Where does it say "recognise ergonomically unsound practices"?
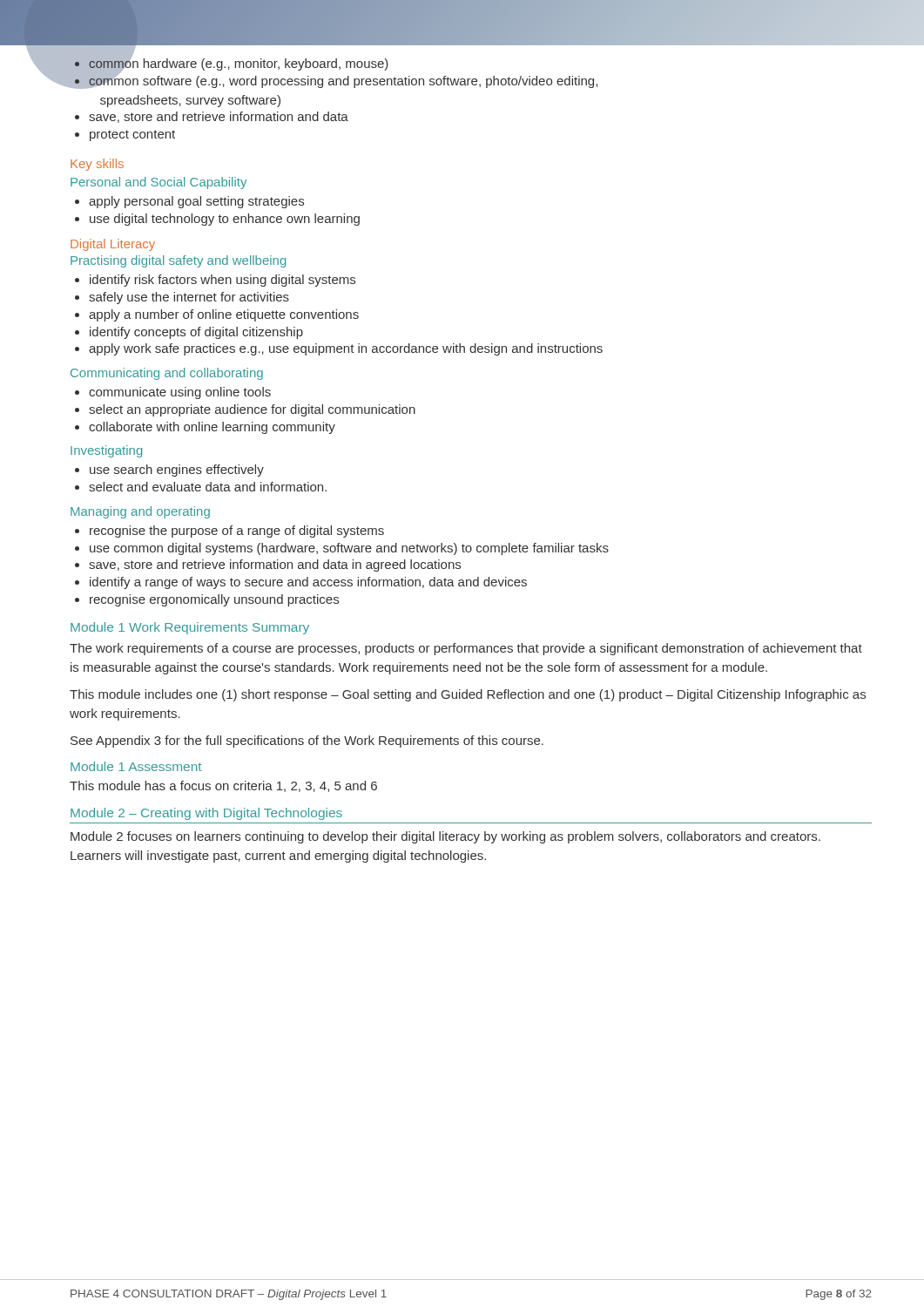 pyautogui.click(x=207, y=600)
